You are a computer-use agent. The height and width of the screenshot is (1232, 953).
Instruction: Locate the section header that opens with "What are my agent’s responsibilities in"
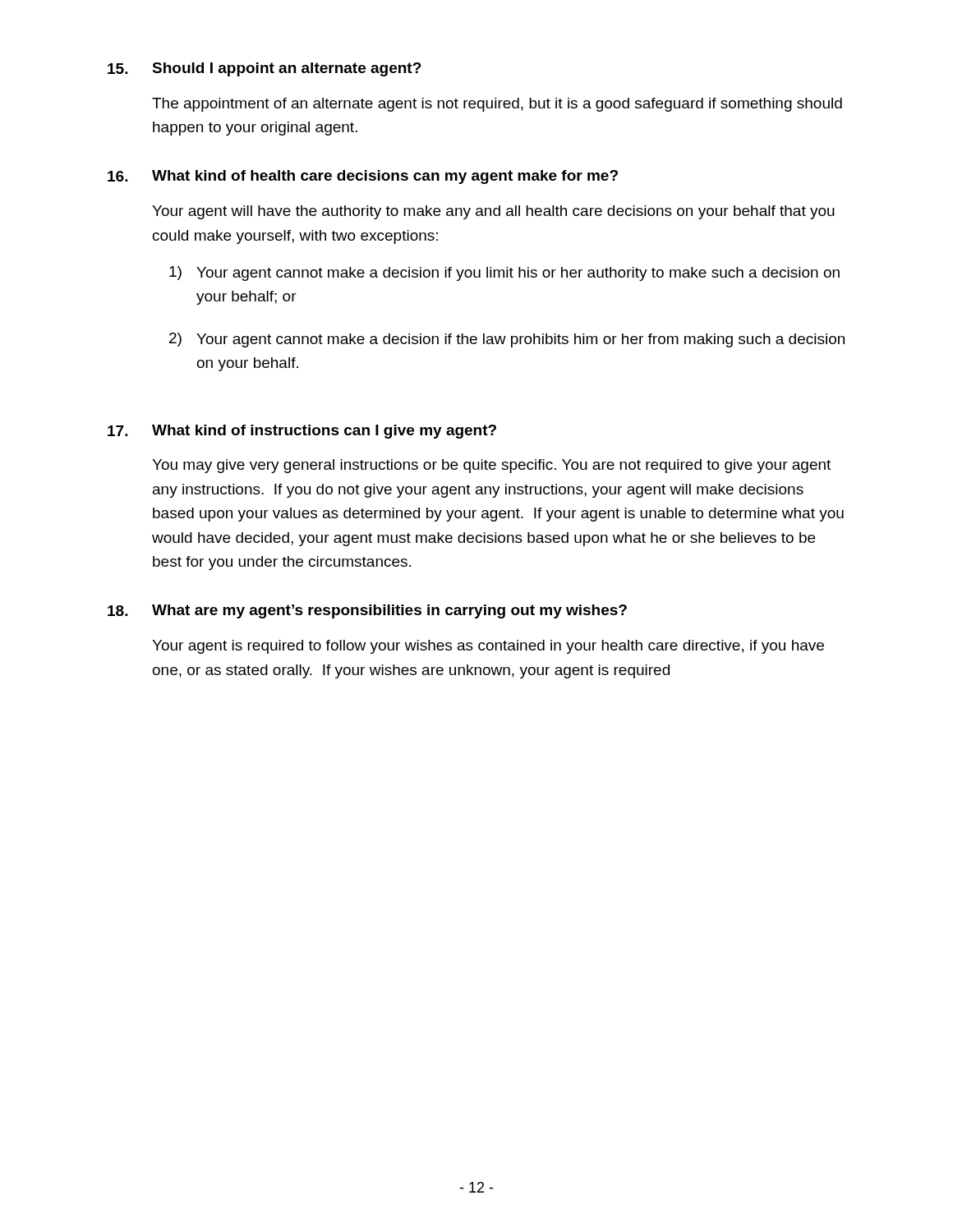click(390, 610)
